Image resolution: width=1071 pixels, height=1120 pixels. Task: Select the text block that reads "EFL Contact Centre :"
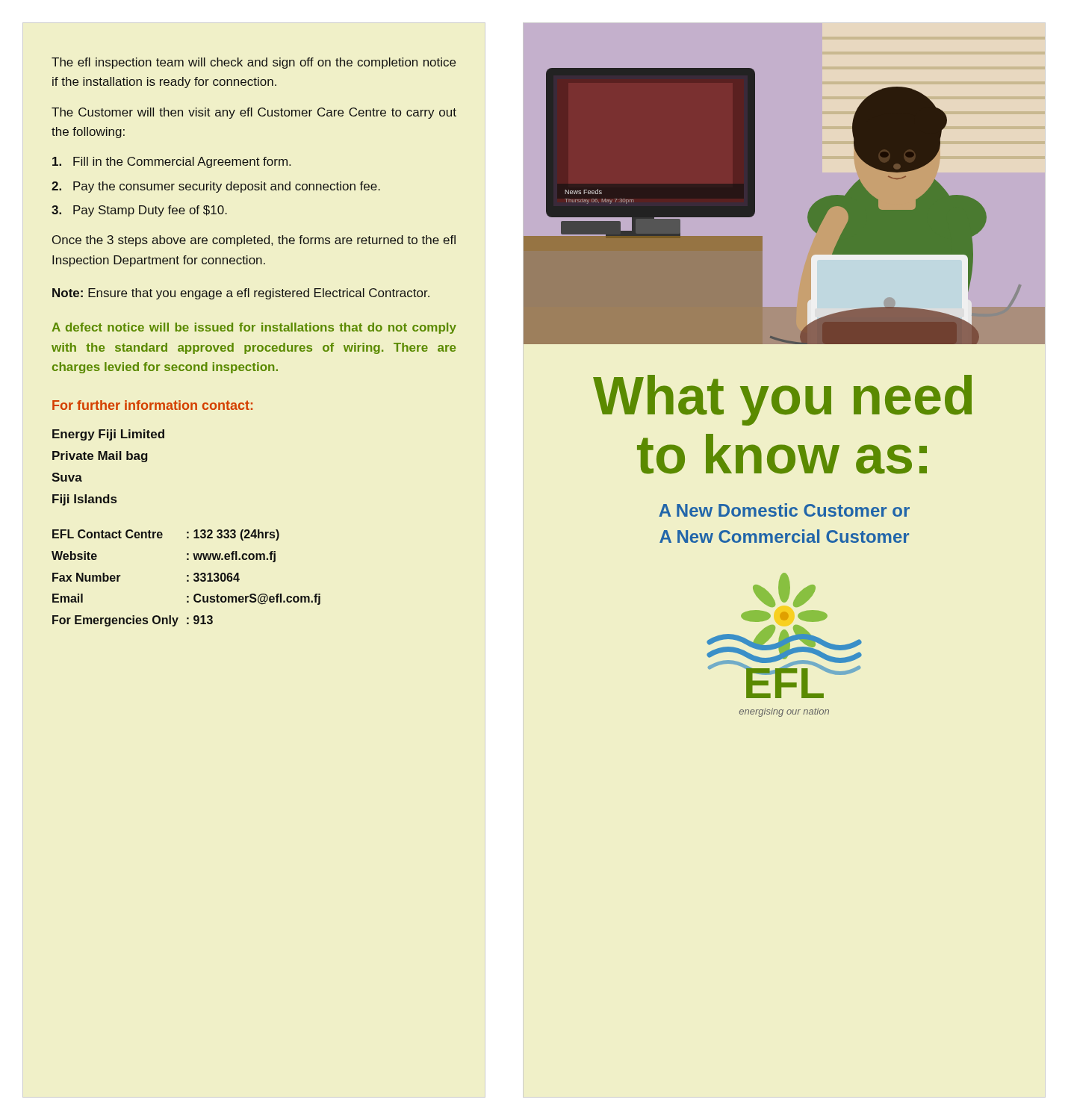pos(186,578)
